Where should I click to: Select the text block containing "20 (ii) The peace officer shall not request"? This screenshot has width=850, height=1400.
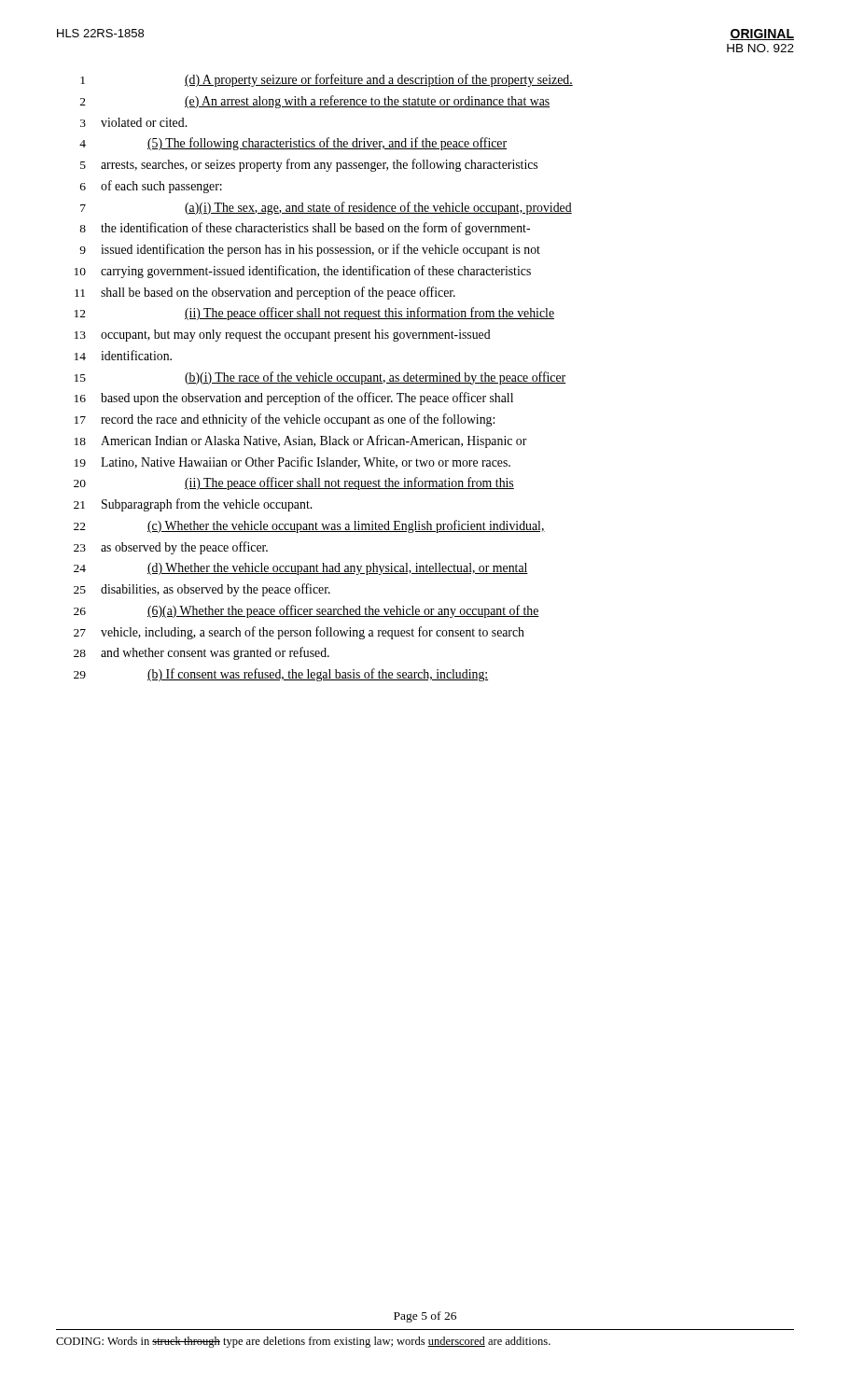point(425,484)
